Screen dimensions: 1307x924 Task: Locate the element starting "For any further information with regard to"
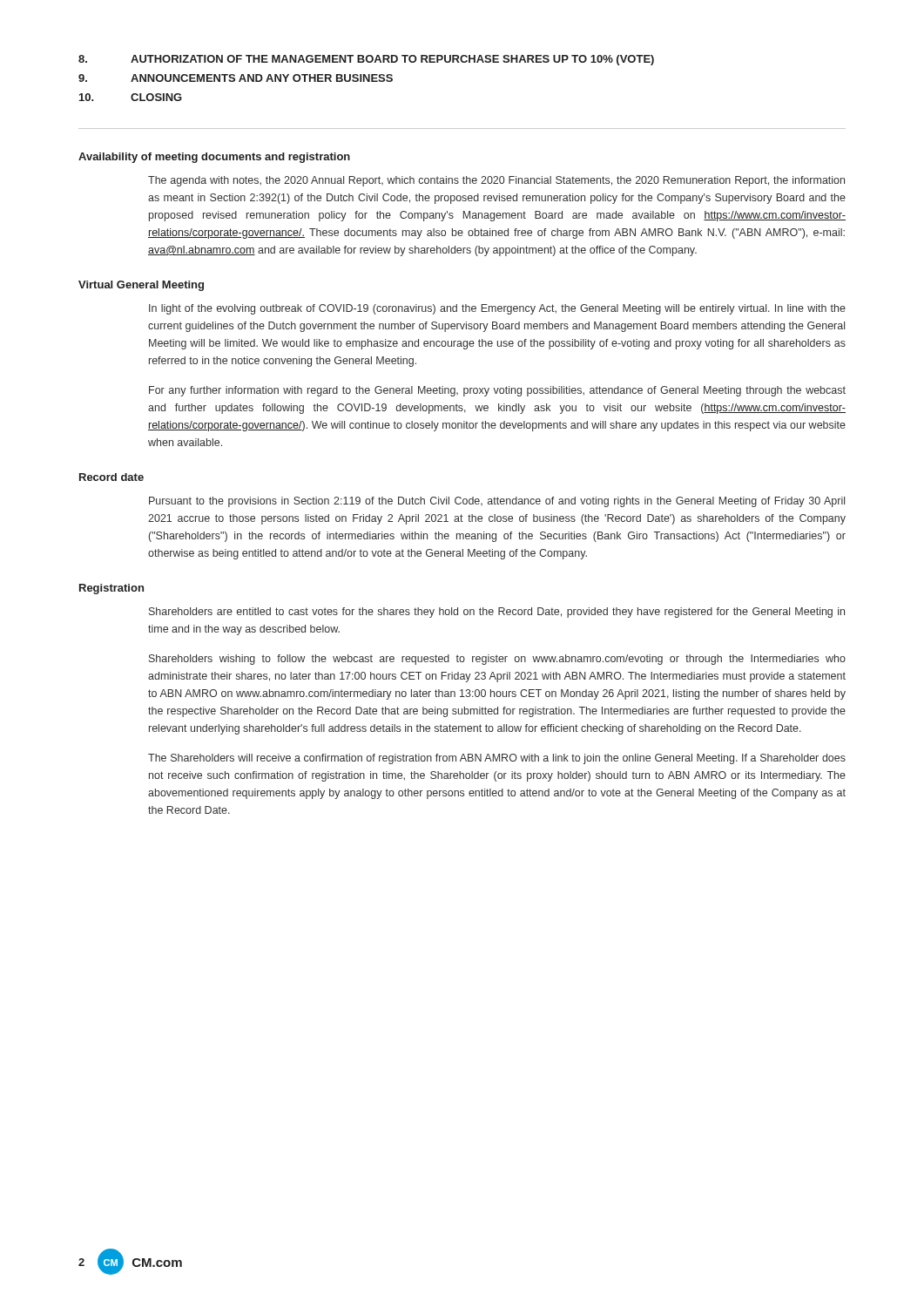tap(497, 416)
